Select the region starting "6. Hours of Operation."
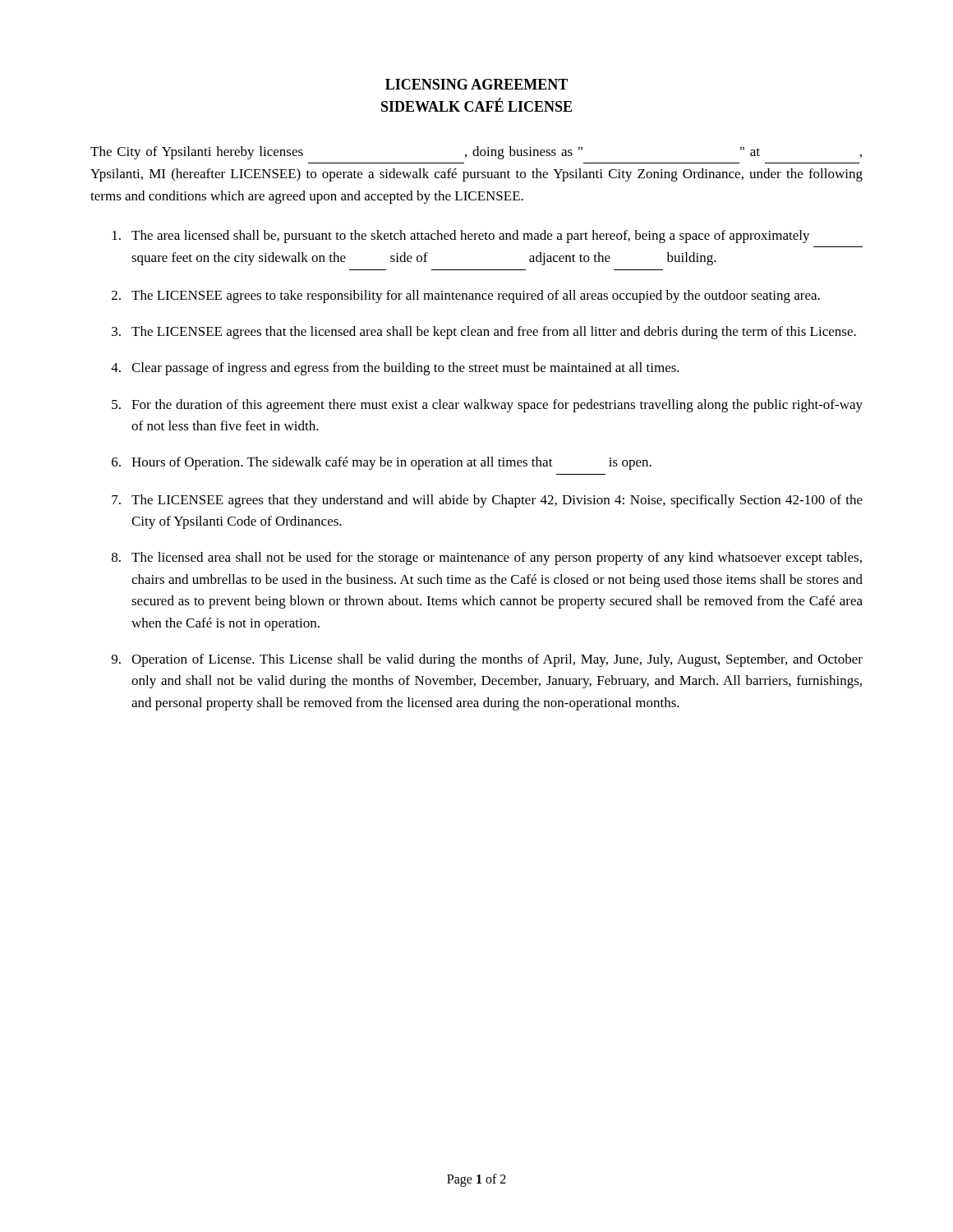The width and height of the screenshot is (953, 1232). click(x=476, y=463)
